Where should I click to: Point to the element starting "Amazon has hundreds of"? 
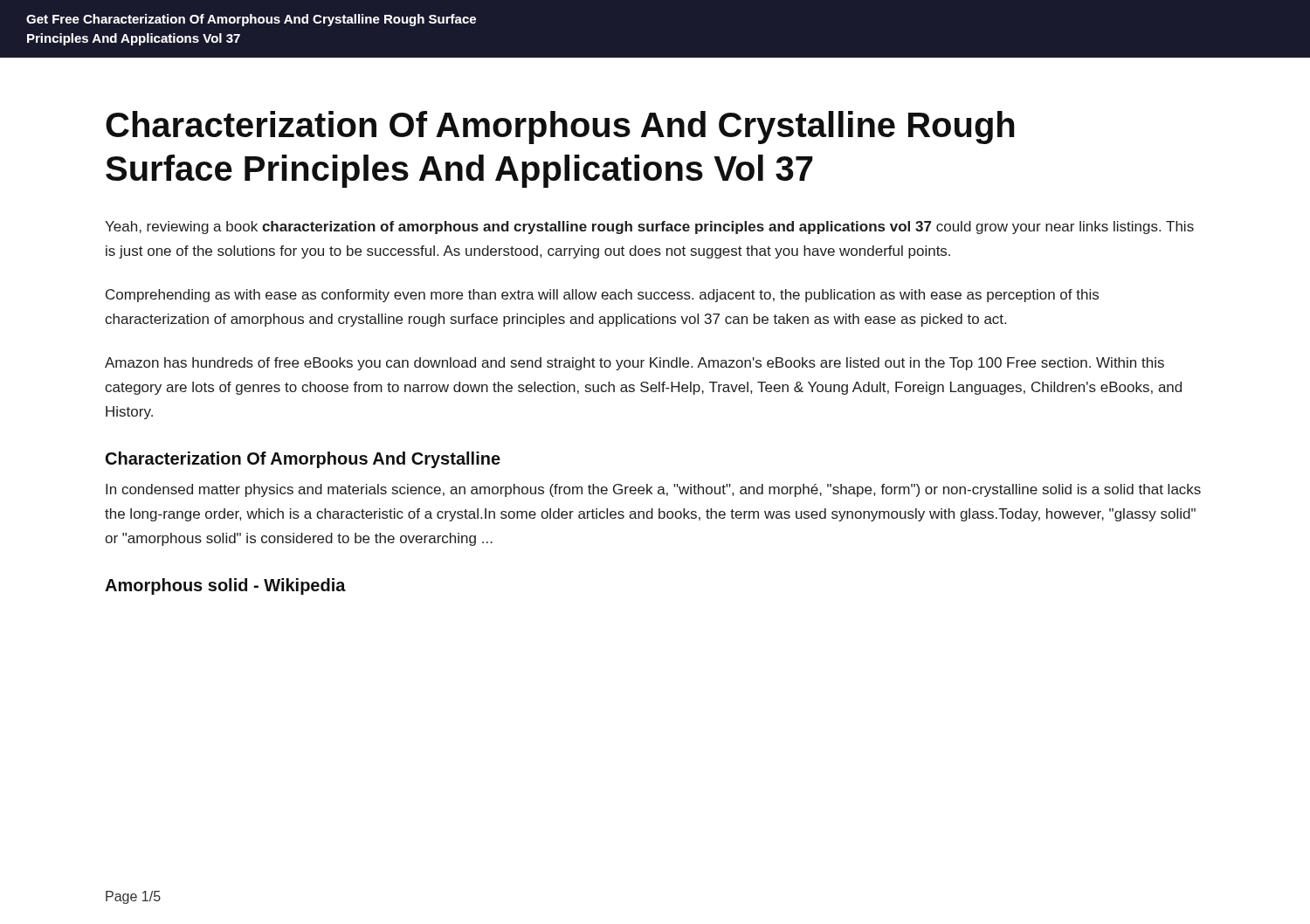click(x=644, y=387)
